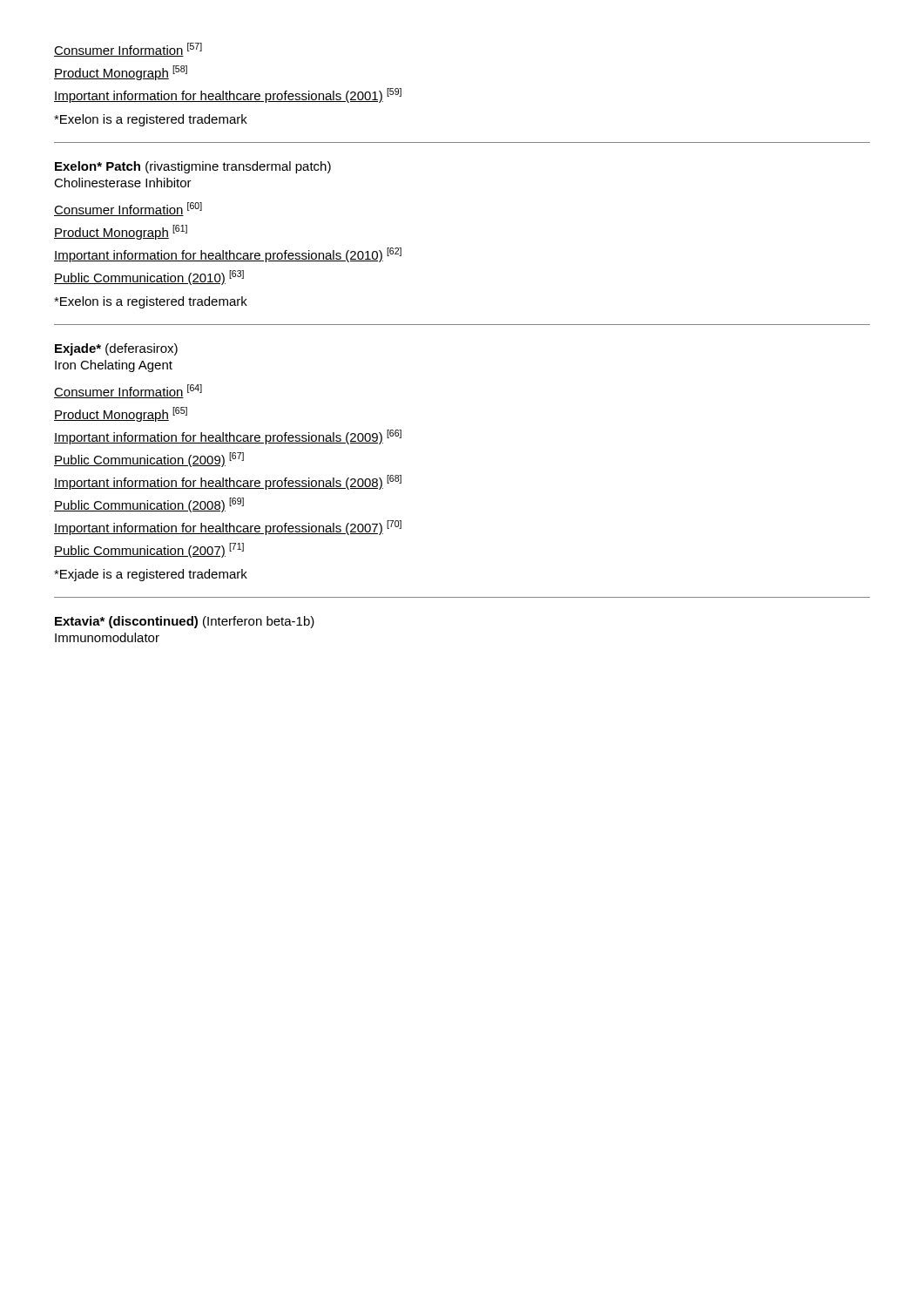Image resolution: width=924 pixels, height=1307 pixels.
Task: Select the list item that says "Public Communication (2010) [63]"
Action: pyautogui.click(x=149, y=277)
